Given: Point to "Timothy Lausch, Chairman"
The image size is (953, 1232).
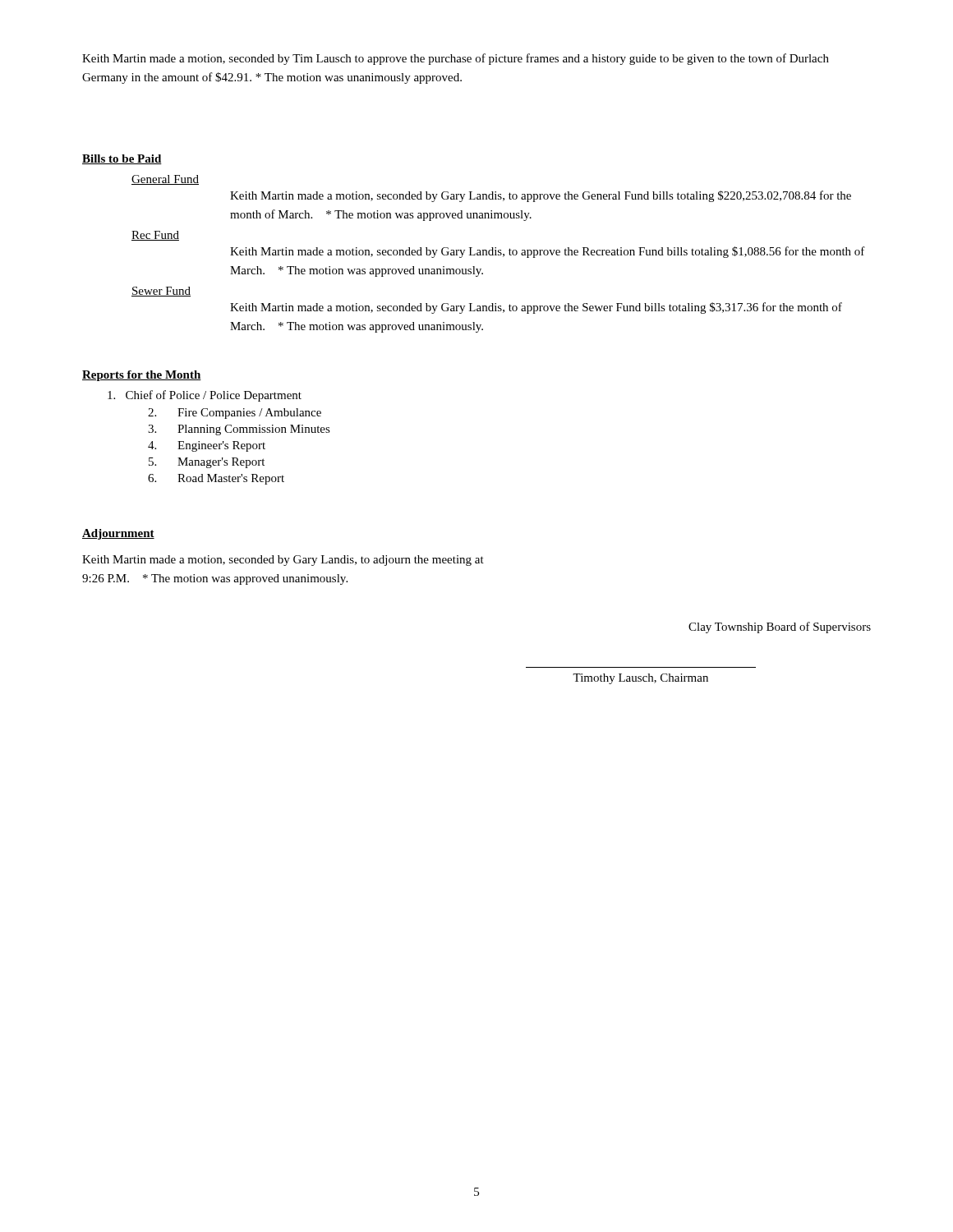Looking at the screenshot, I should [641, 676].
